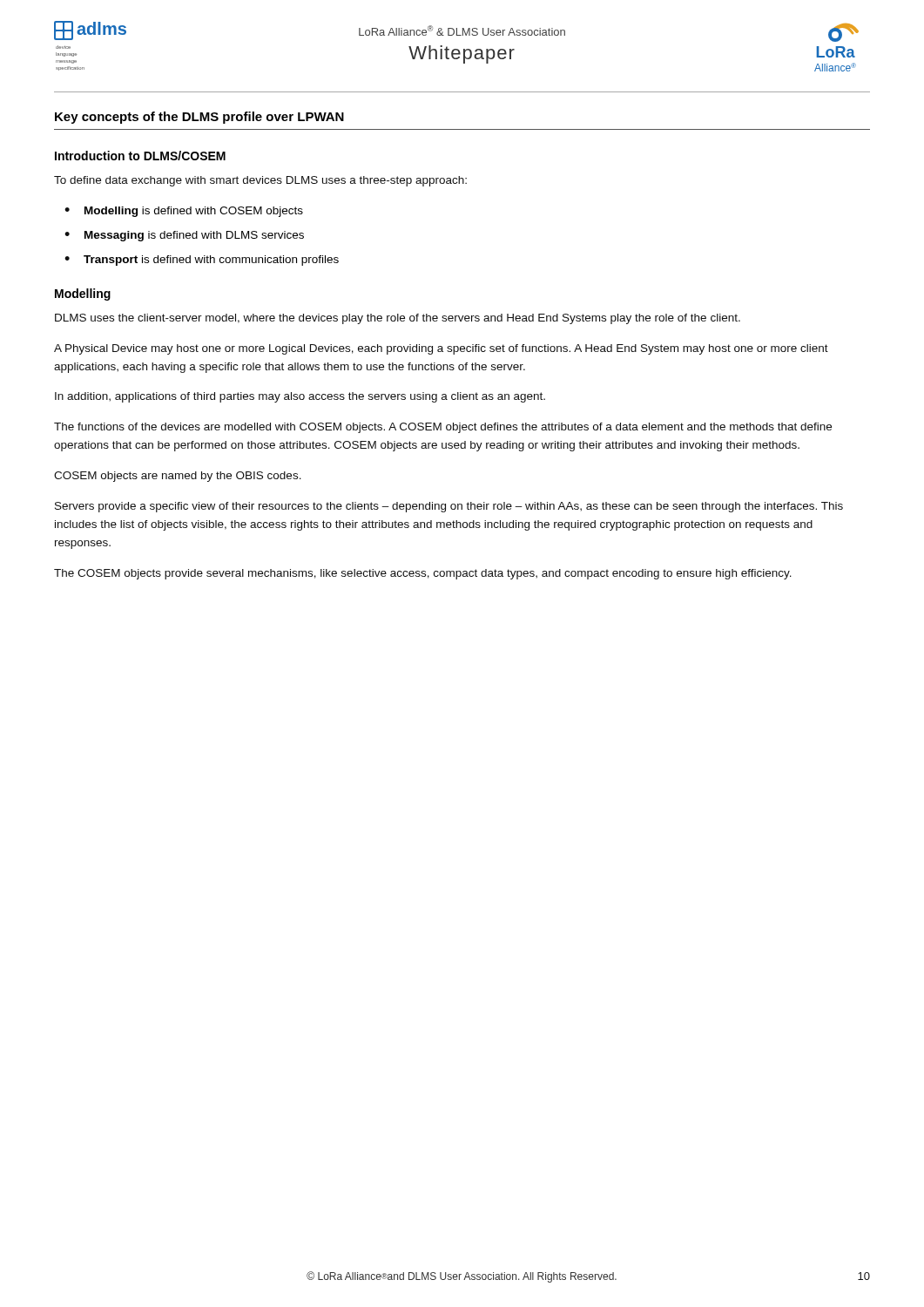Screen dimensions: 1307x924
Task: Find "• Transport is defined with communication profiles" on this page
Action: [202, 261]
